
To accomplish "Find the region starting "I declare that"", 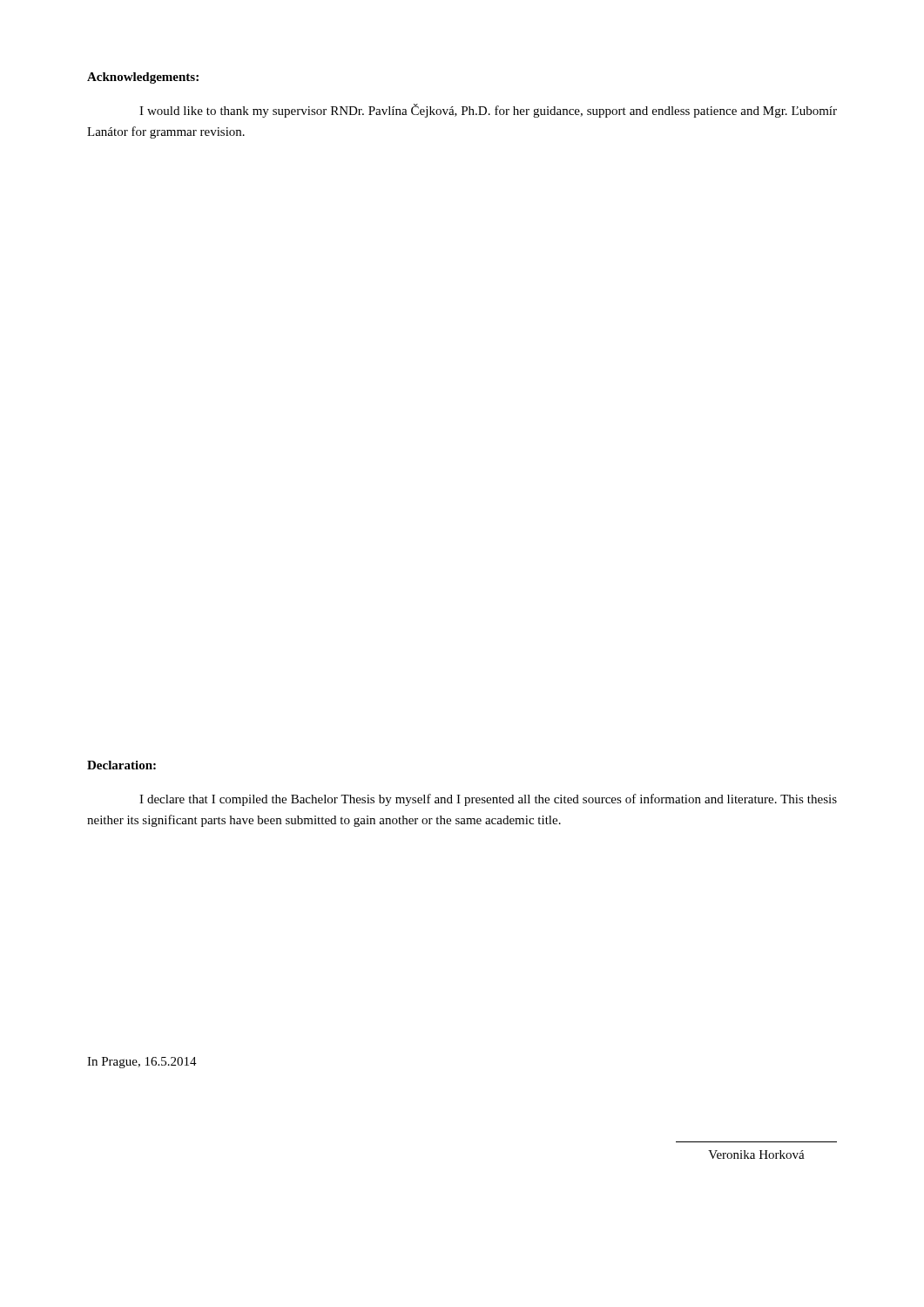I will coord(462,809).
